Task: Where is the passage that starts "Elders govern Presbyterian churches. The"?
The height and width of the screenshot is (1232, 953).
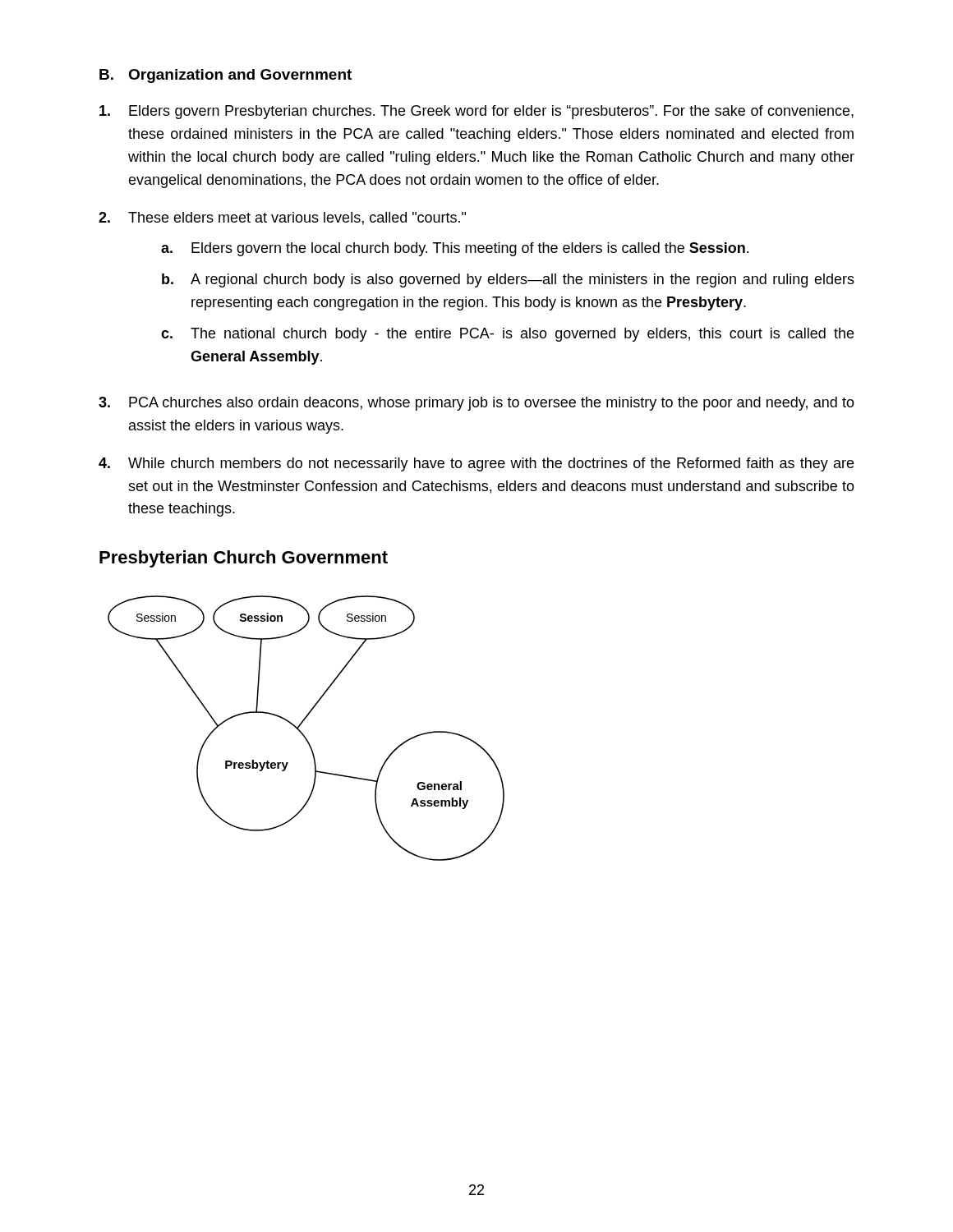Action: coord(476,146)
